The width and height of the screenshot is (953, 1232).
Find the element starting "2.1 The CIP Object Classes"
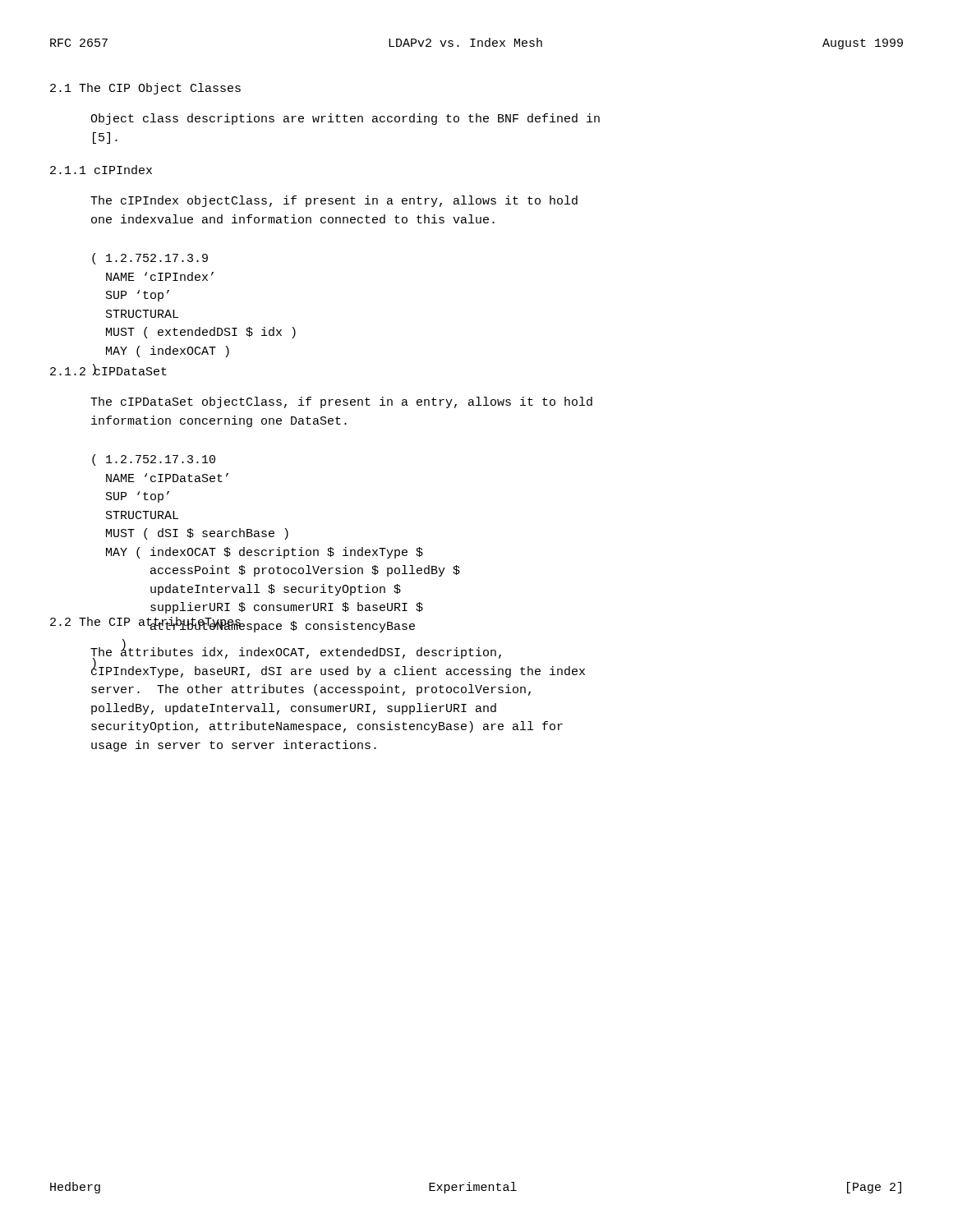[x=145, y=89]
